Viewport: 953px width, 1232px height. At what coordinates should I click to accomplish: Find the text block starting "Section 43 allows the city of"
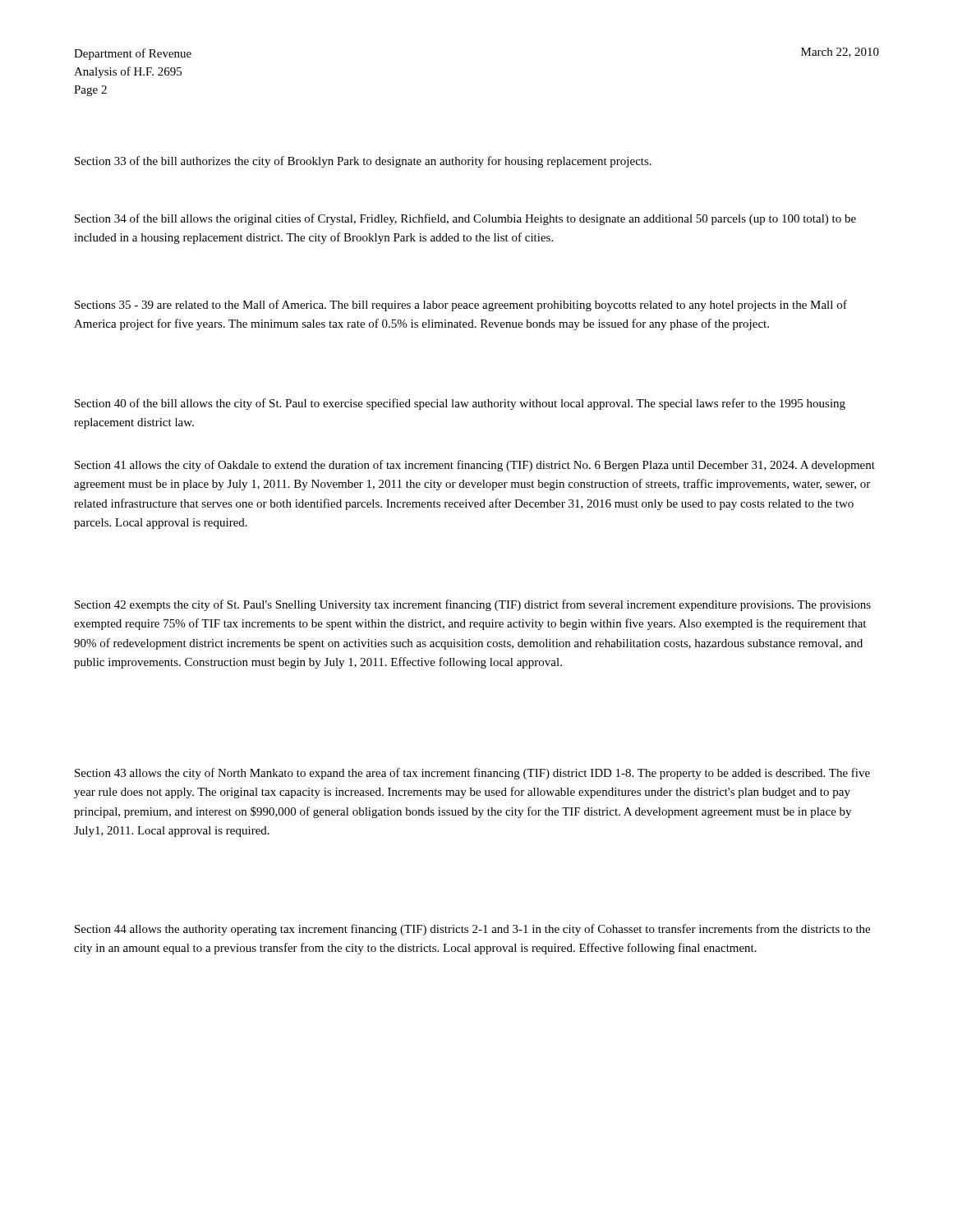point(472,802)
